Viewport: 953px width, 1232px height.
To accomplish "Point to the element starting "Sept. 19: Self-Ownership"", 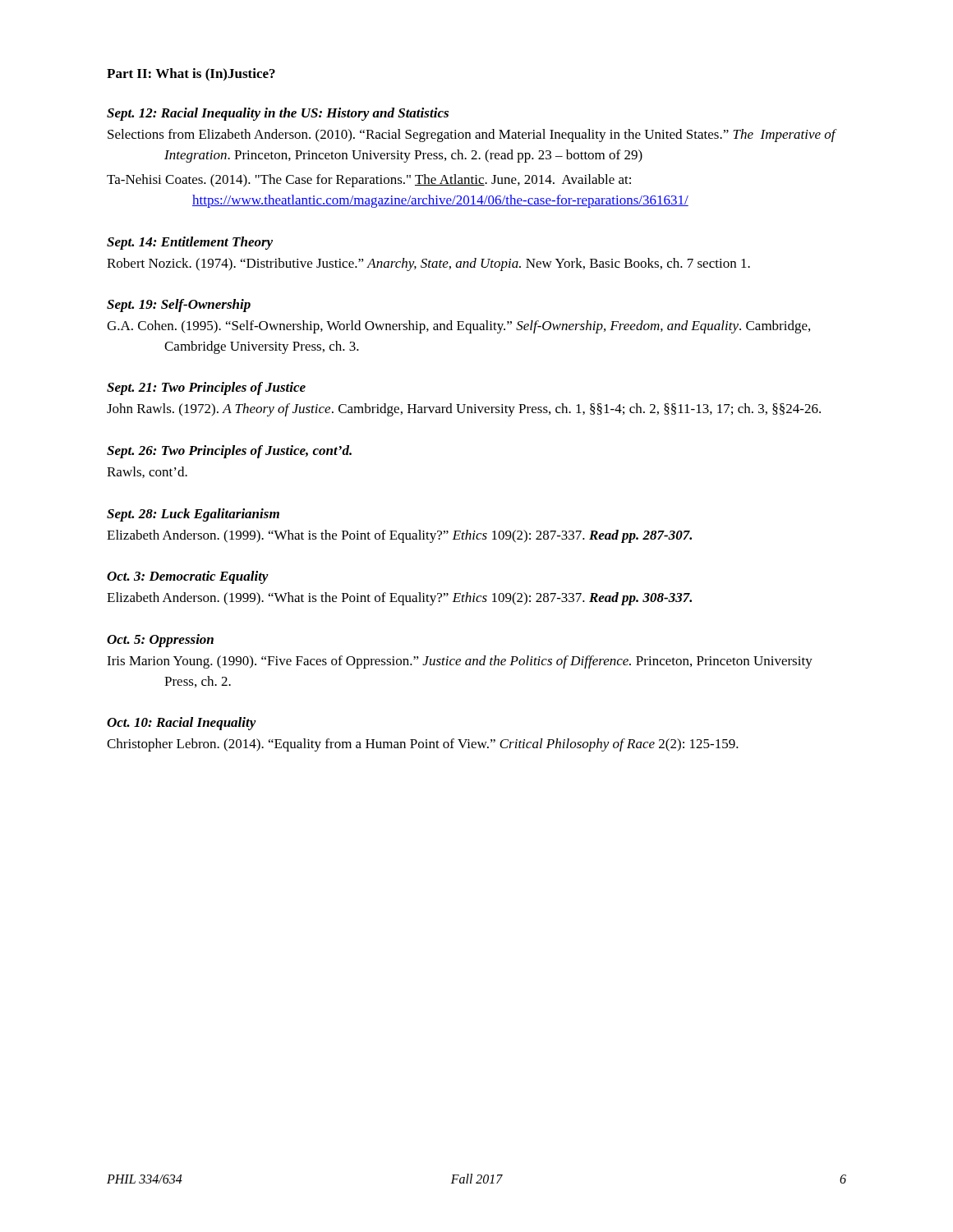I will (x=179, y=304).
